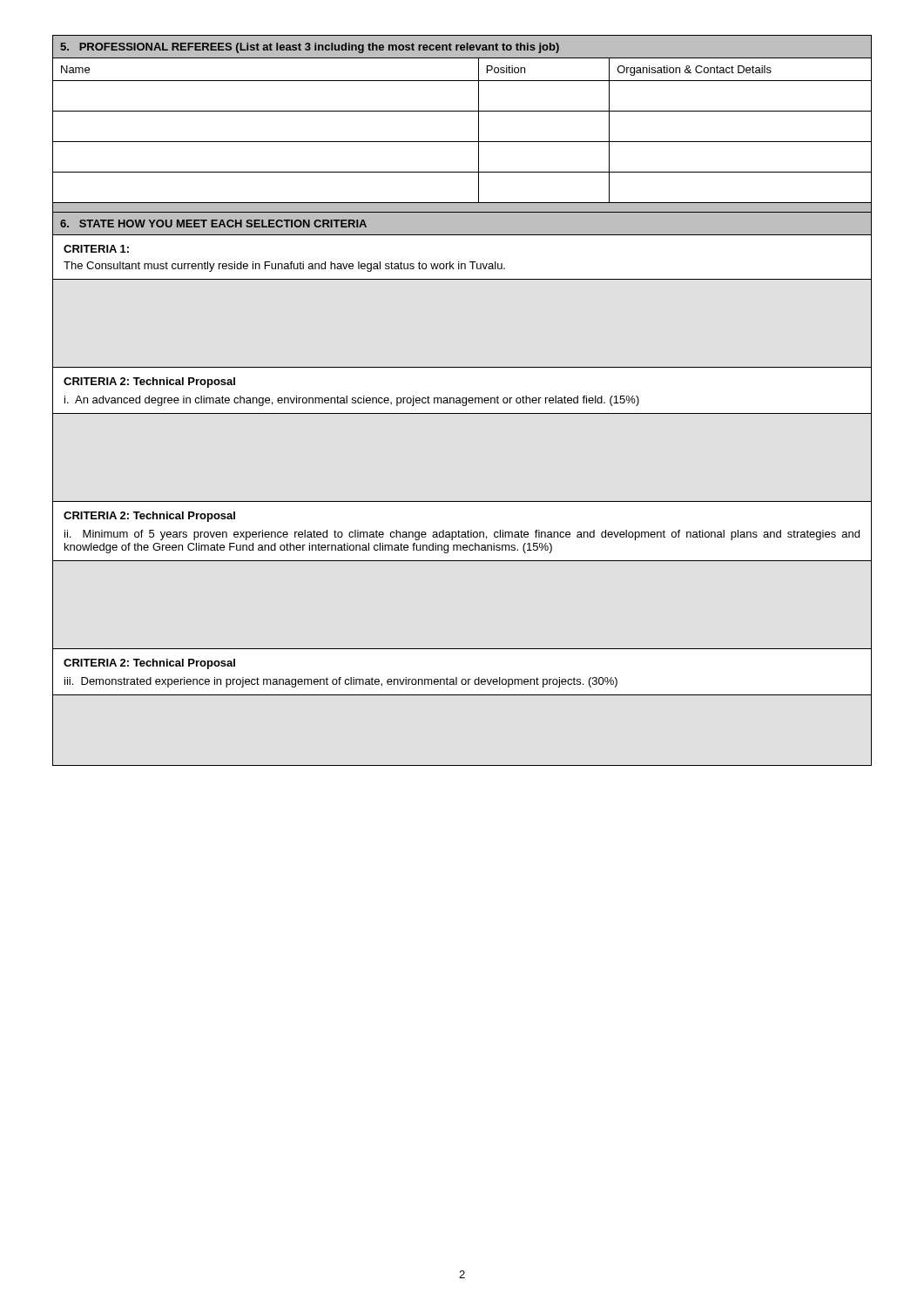The image size is (924, 1307).
Task: Click on the table containing "Organisation & Contact Details"
Action: (462, 119)
